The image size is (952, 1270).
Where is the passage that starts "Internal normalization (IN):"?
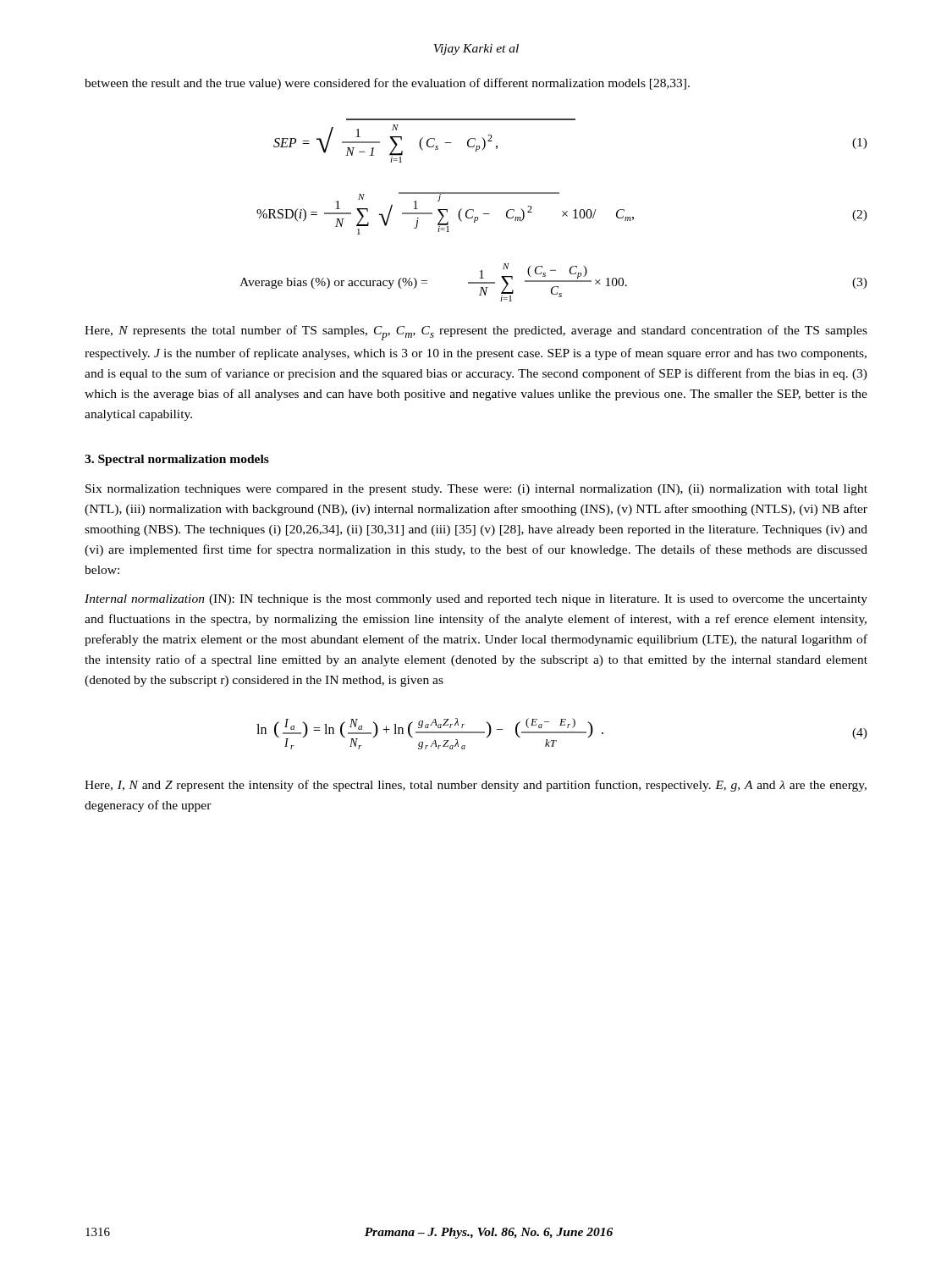coord(476,639)
